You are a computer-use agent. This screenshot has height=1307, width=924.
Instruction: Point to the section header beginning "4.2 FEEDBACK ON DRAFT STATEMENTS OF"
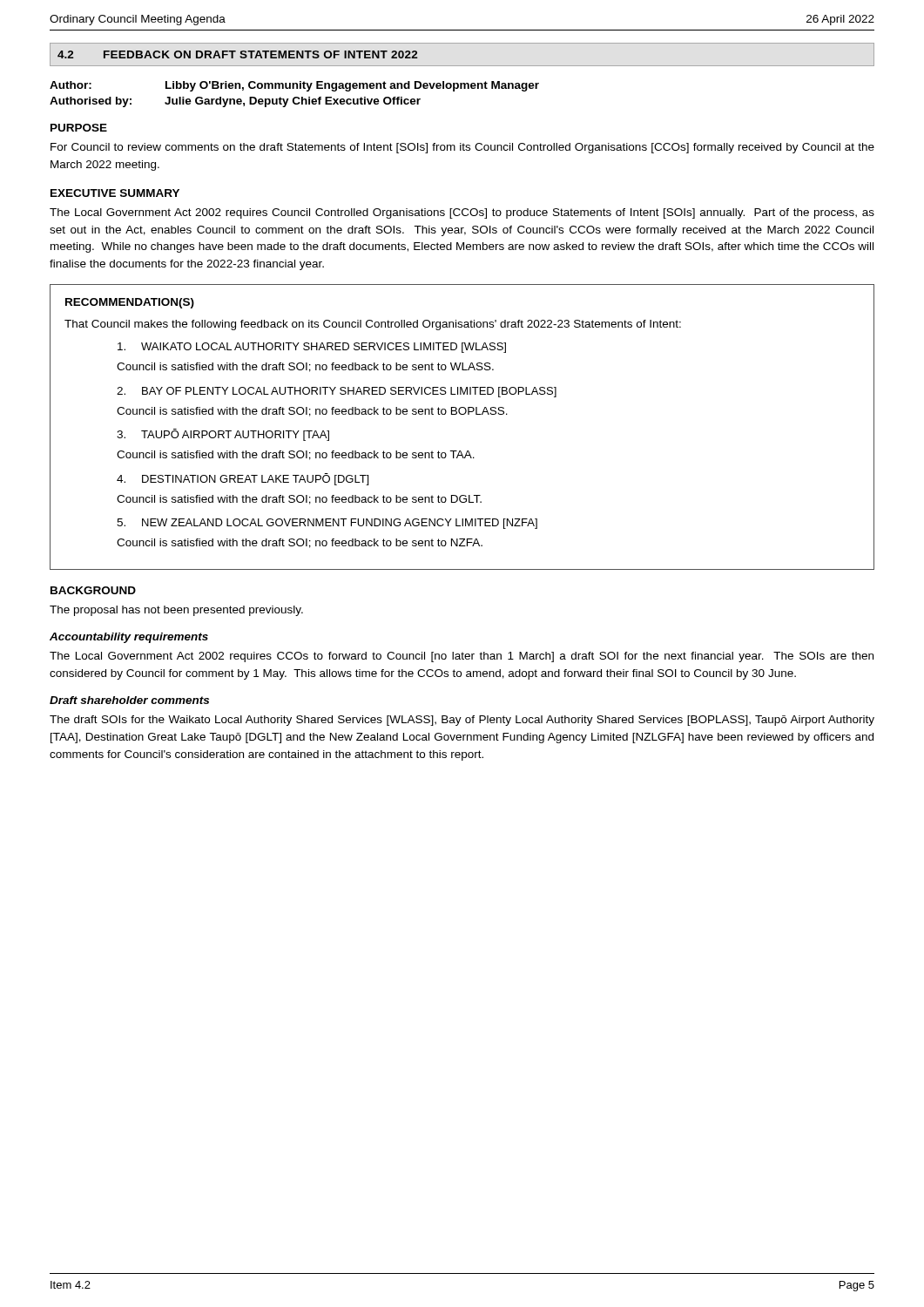(x=238, y=55)
